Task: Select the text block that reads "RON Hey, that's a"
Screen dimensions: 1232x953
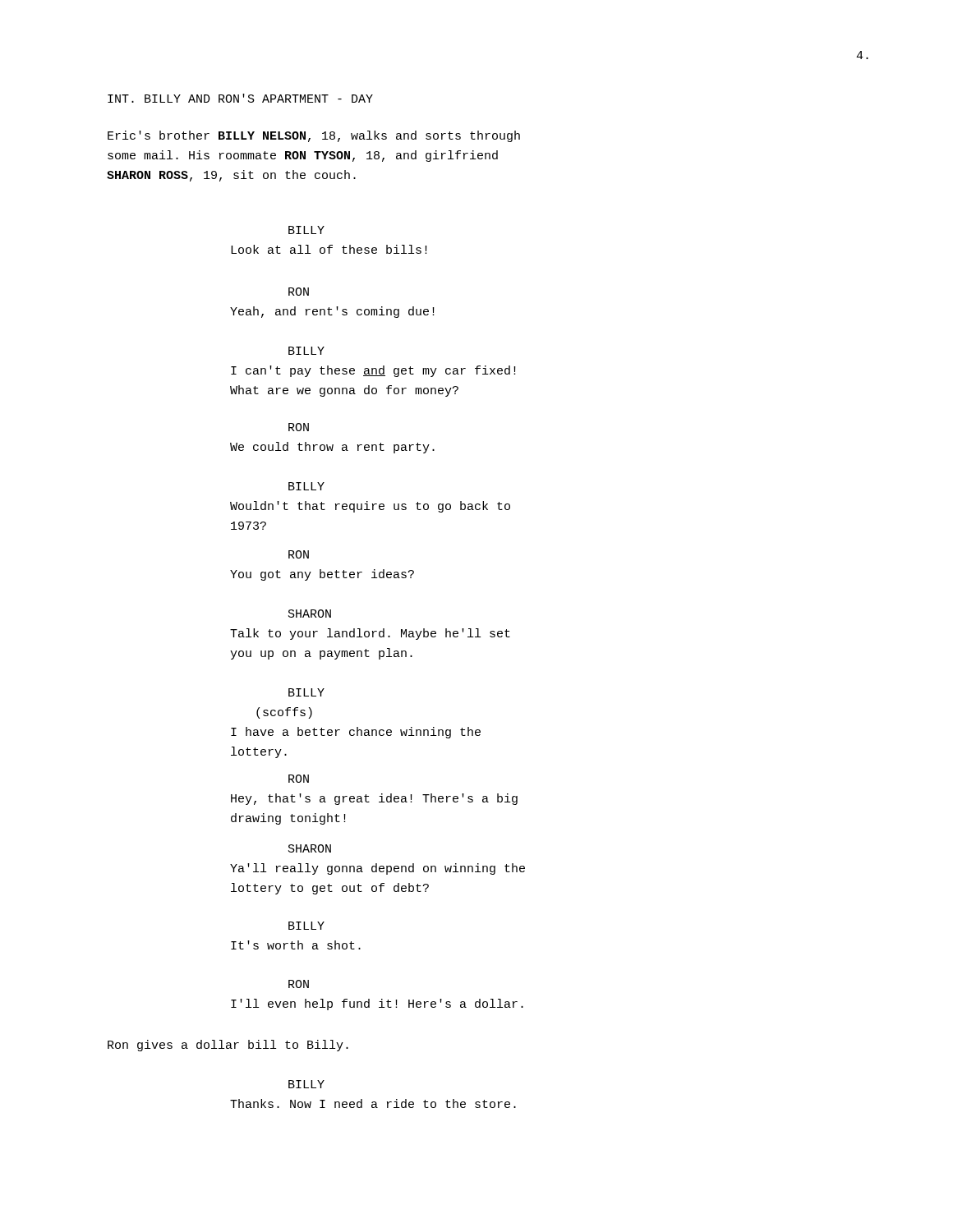Action: click(x=299, y=779)
